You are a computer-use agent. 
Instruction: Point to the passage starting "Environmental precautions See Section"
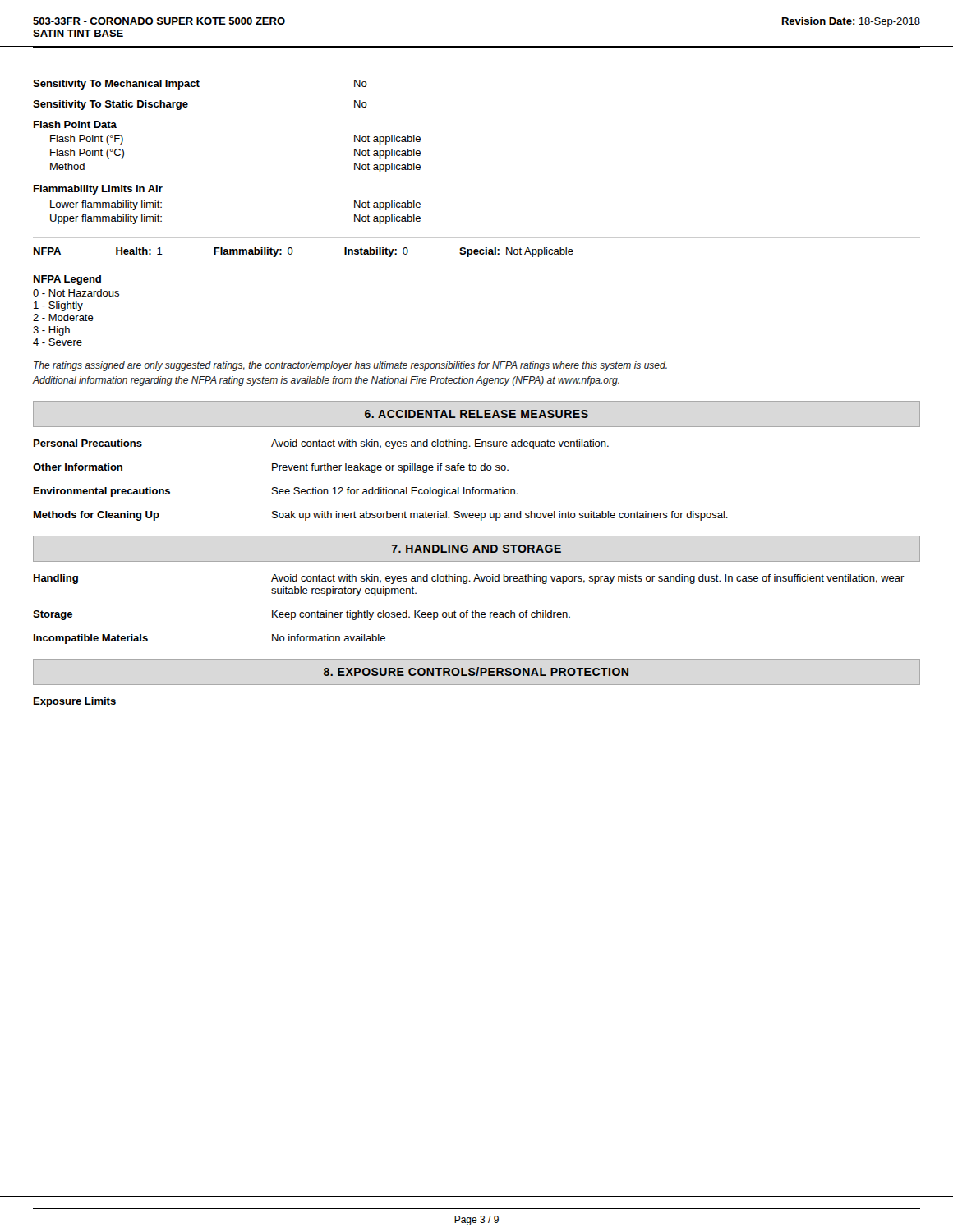(x=476, y=491)
